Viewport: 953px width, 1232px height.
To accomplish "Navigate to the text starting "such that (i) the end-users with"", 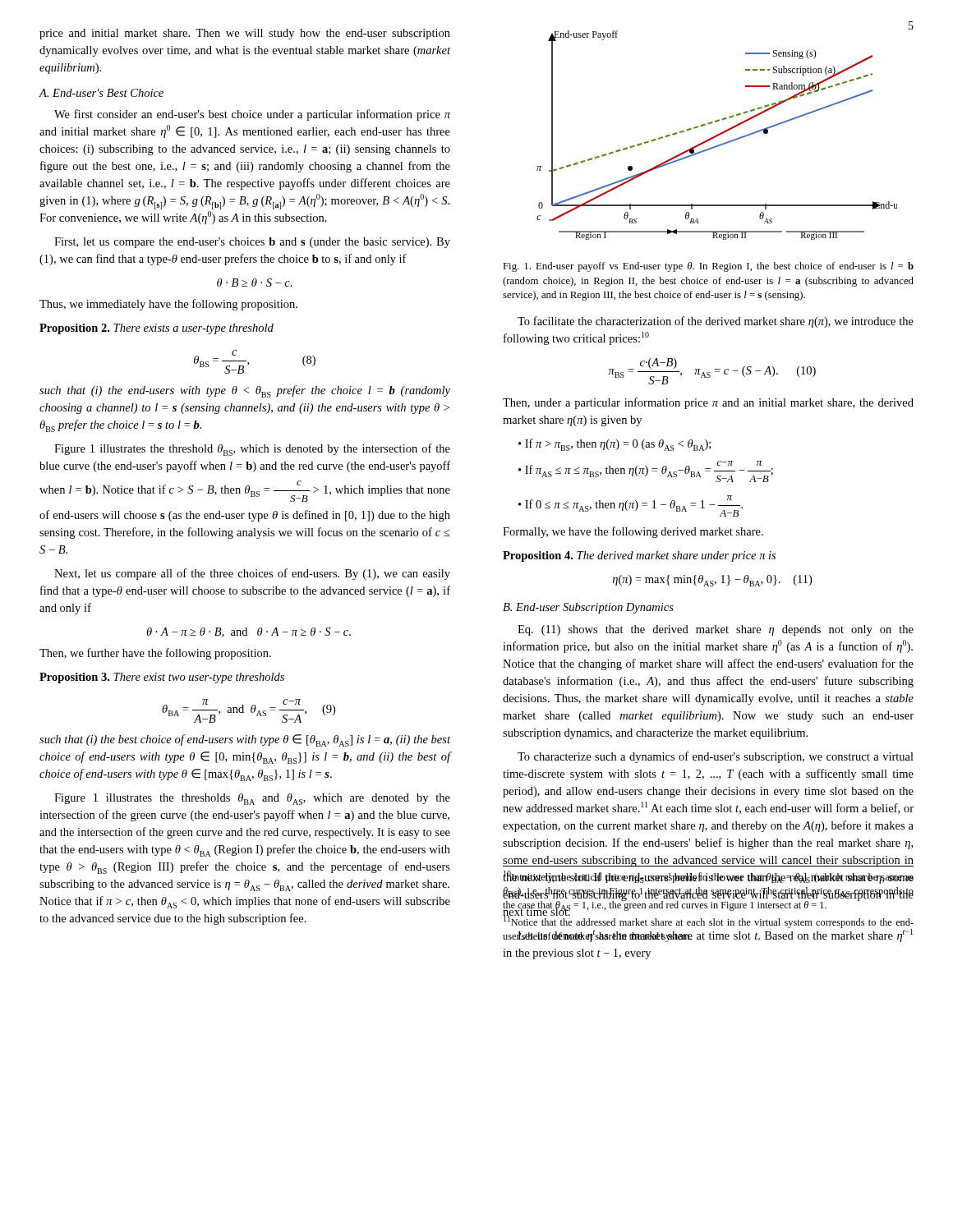I will point(245,500).
